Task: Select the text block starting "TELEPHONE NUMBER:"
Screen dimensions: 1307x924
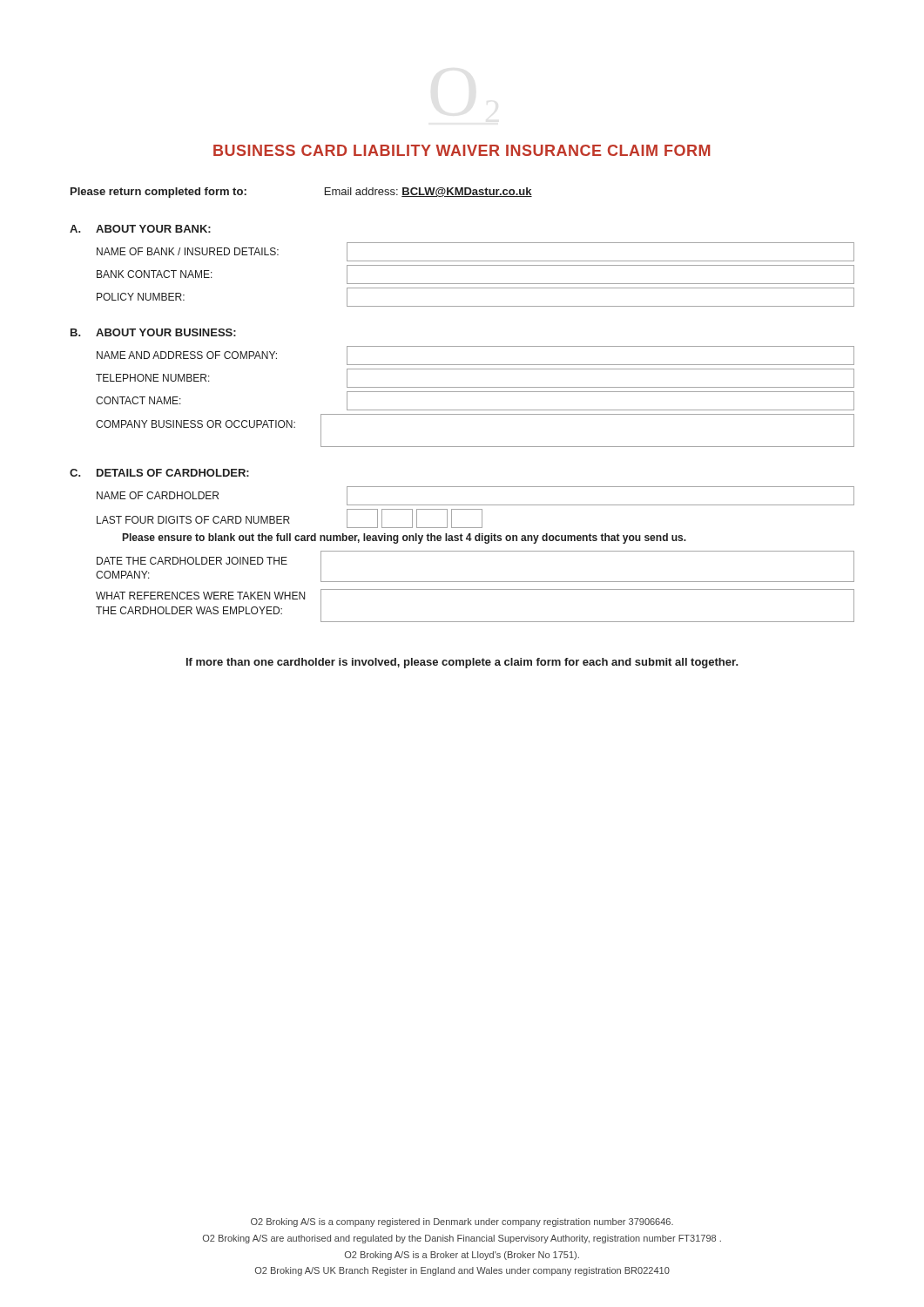Action: pyautogui.click(x=475, y=378)
